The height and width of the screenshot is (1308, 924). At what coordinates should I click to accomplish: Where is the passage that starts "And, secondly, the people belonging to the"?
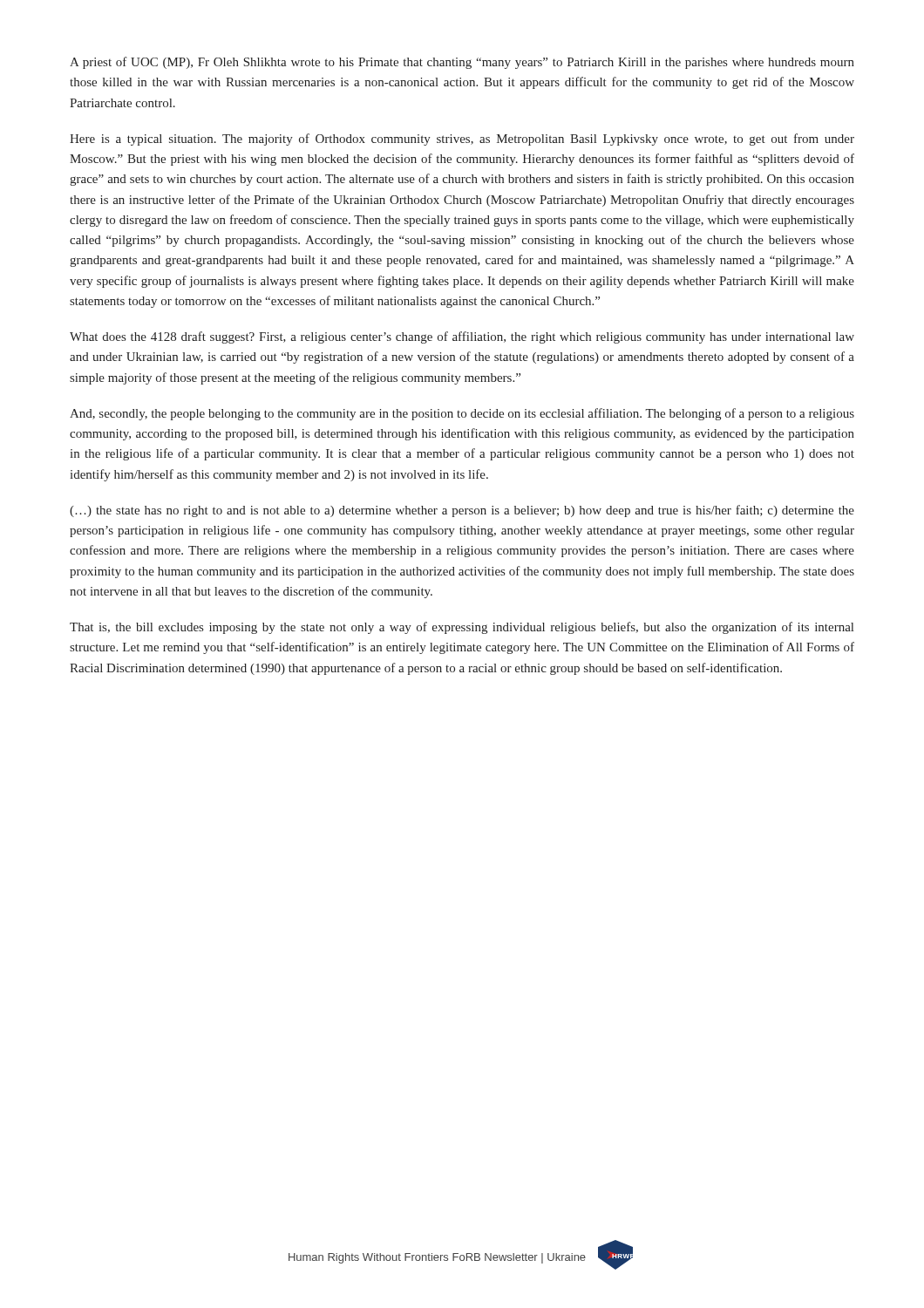pyautogui.click(x=462, y=444)
